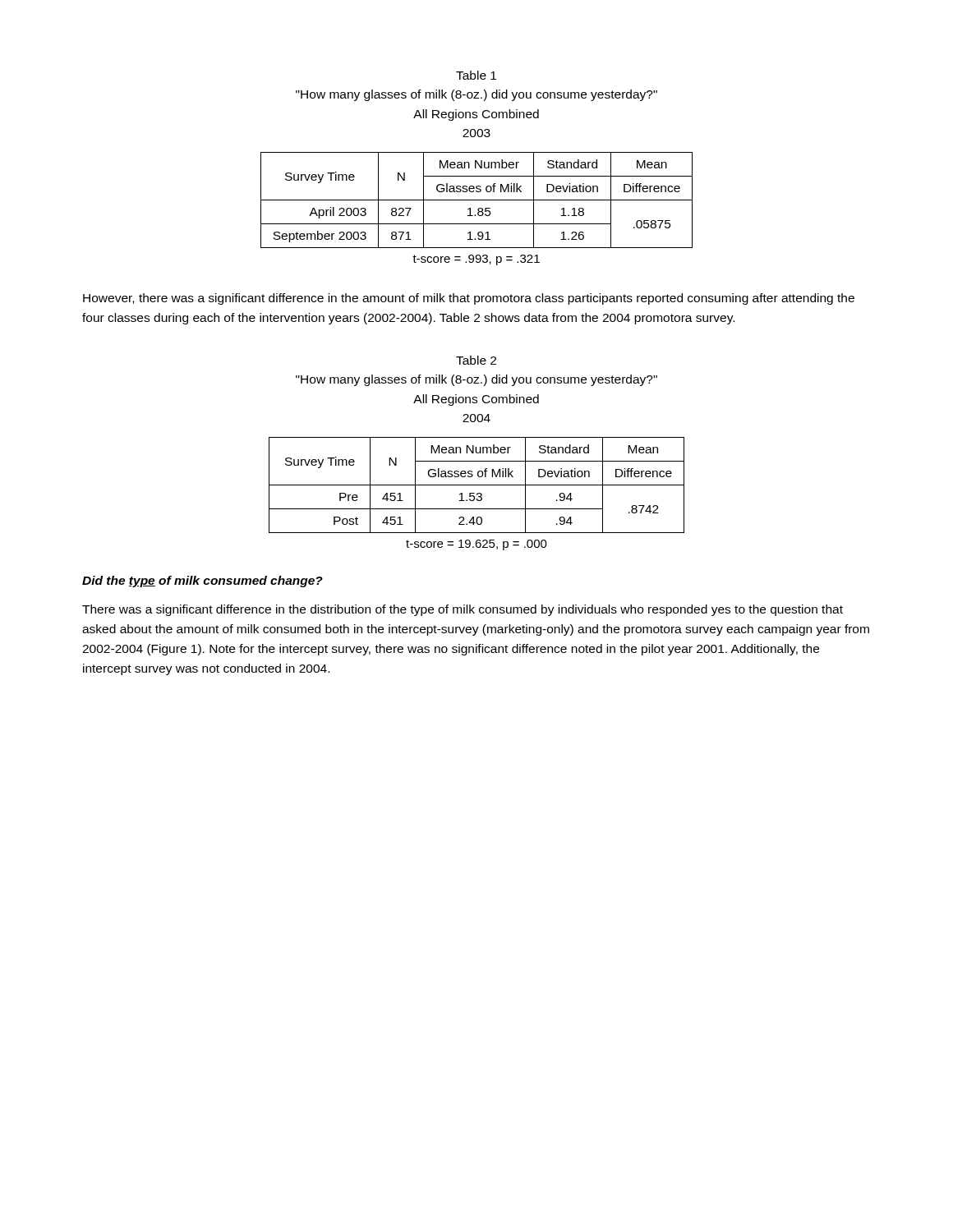Locate the section header that opens with "Did the type"

pyautogui.click(x=202, y=580)
